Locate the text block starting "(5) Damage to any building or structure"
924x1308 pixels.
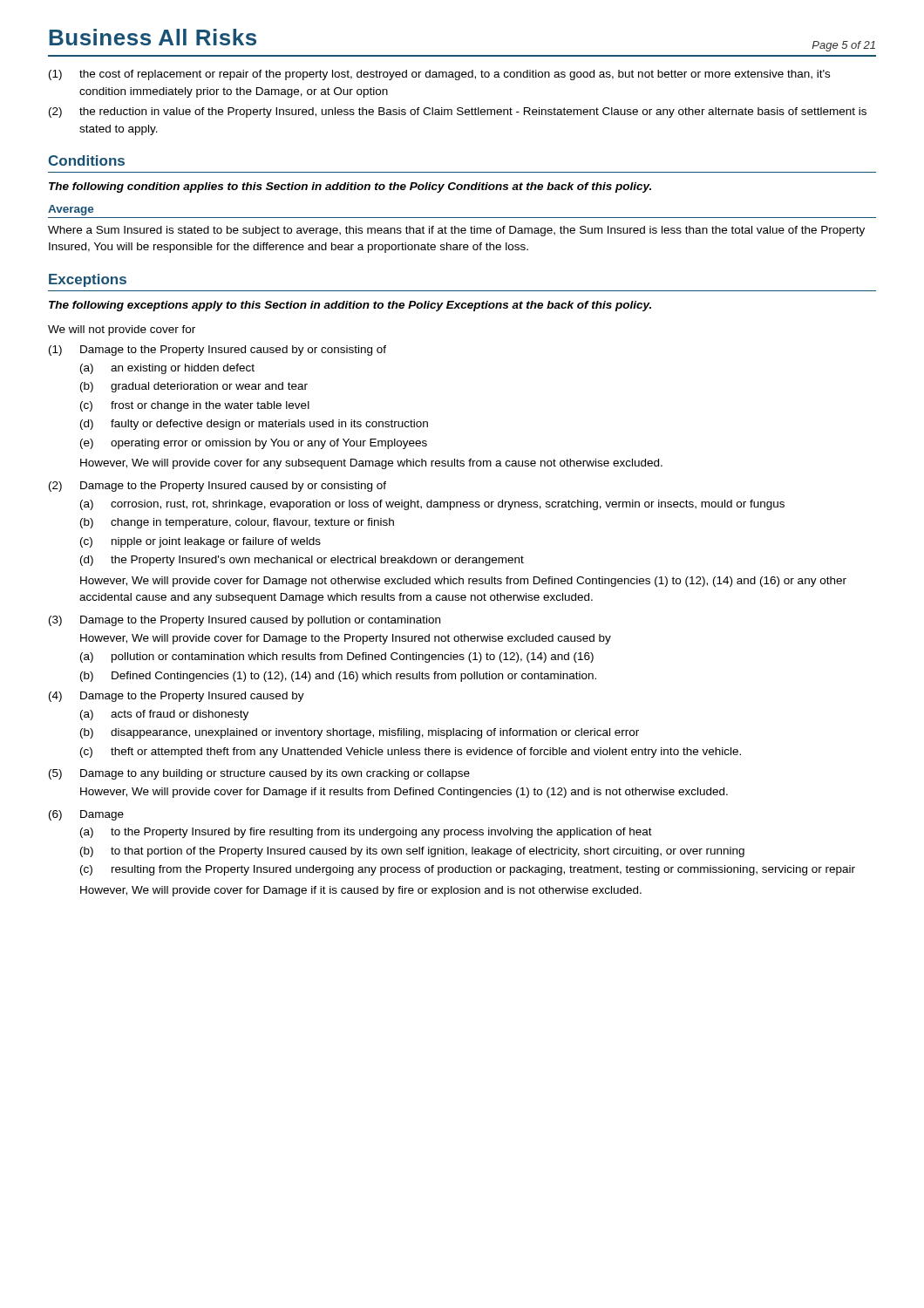click(462, 783)
